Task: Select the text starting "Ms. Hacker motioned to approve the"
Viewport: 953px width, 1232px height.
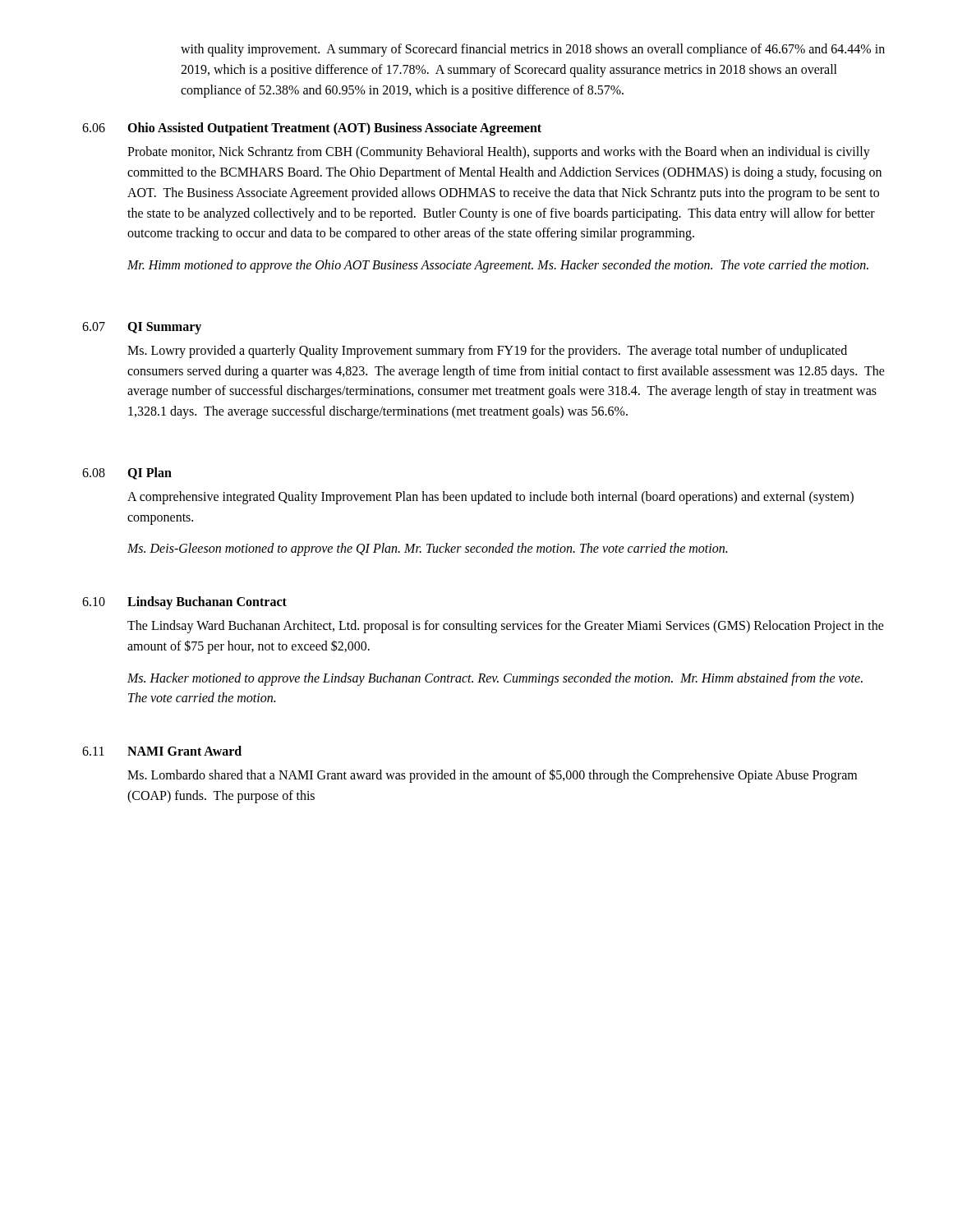Action: pos(497,688)
